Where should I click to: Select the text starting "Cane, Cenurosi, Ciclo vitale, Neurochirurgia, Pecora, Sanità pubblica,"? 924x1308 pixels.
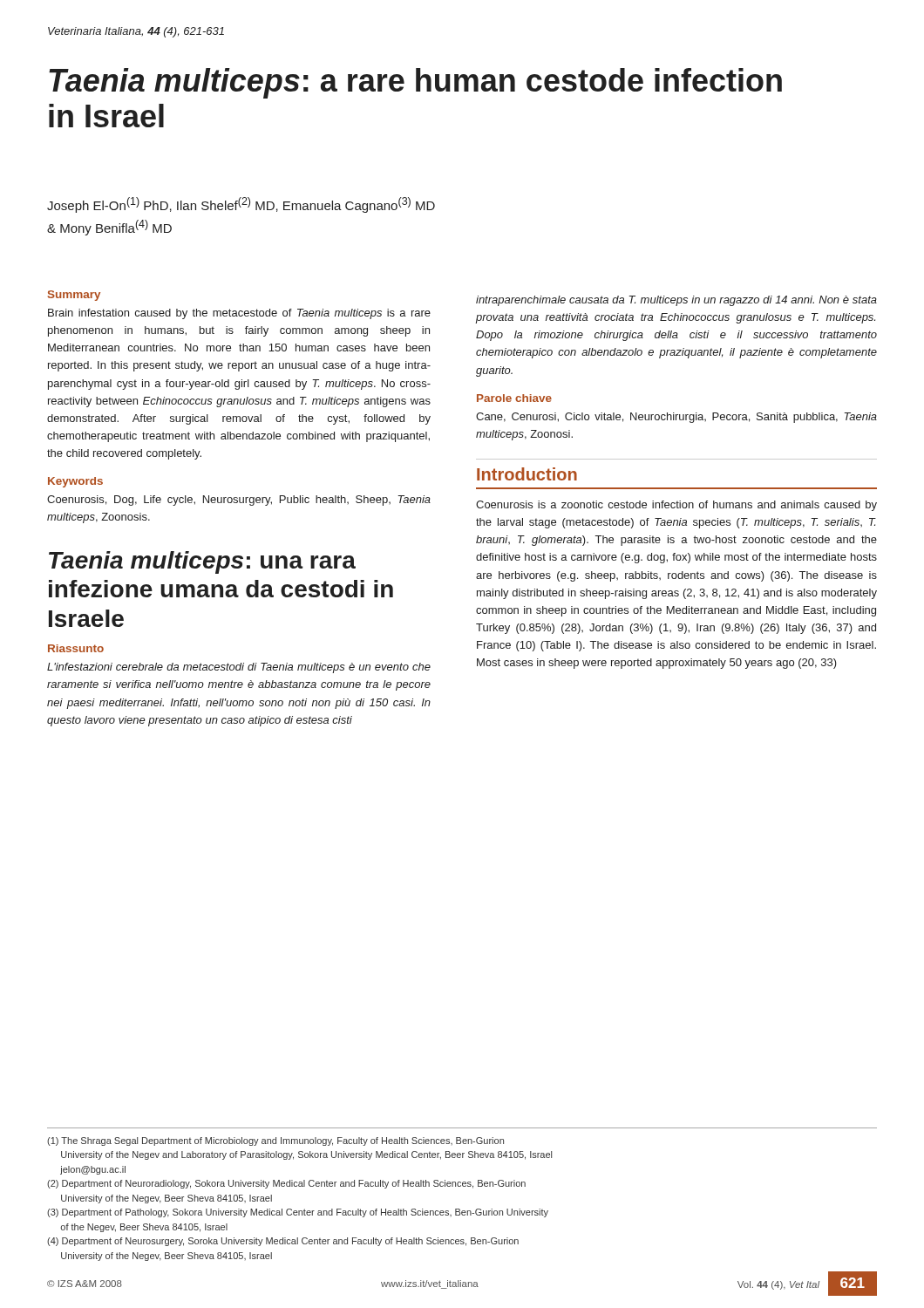coord(676,425)
